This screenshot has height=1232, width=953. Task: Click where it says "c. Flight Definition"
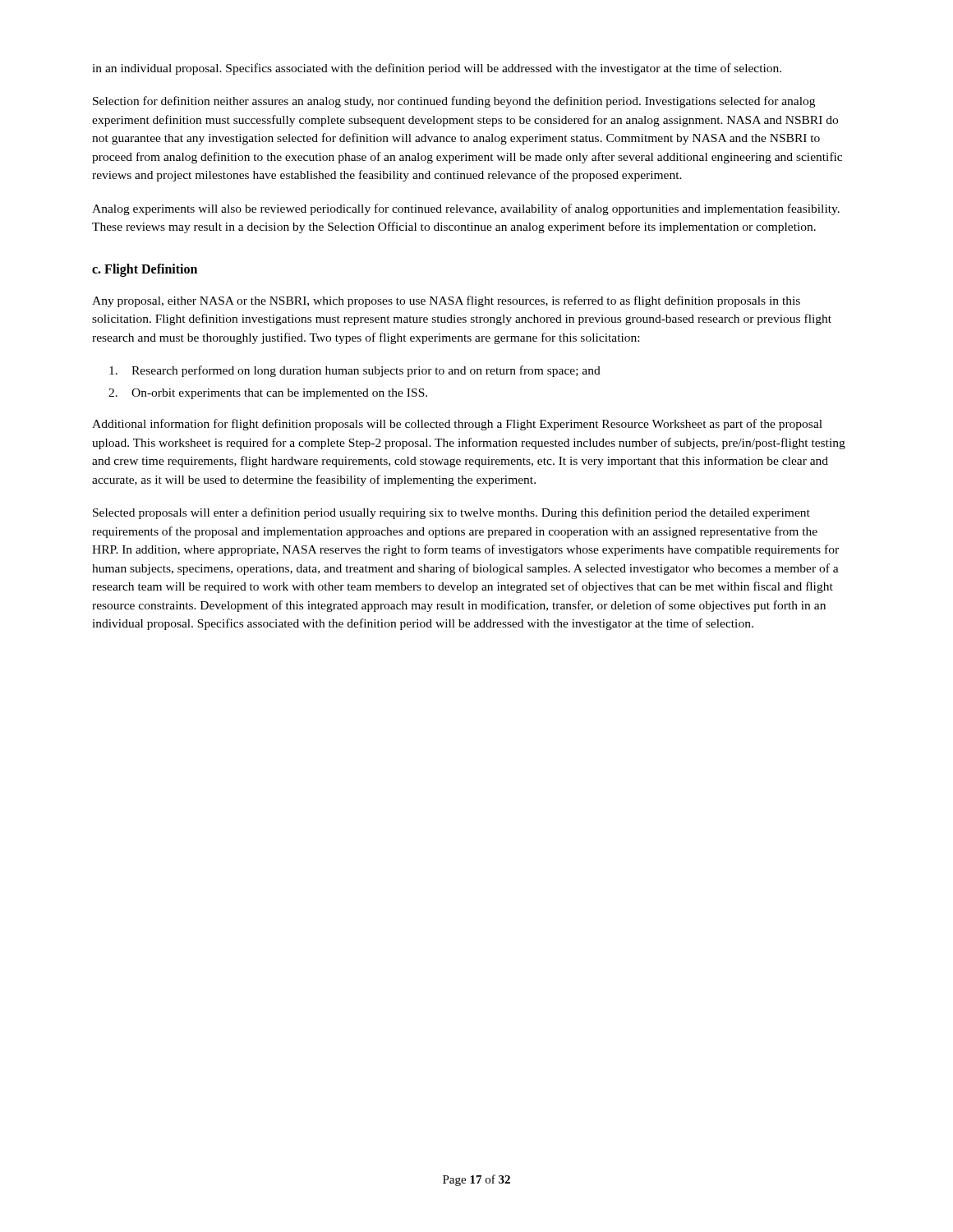[x=145, y=269]
